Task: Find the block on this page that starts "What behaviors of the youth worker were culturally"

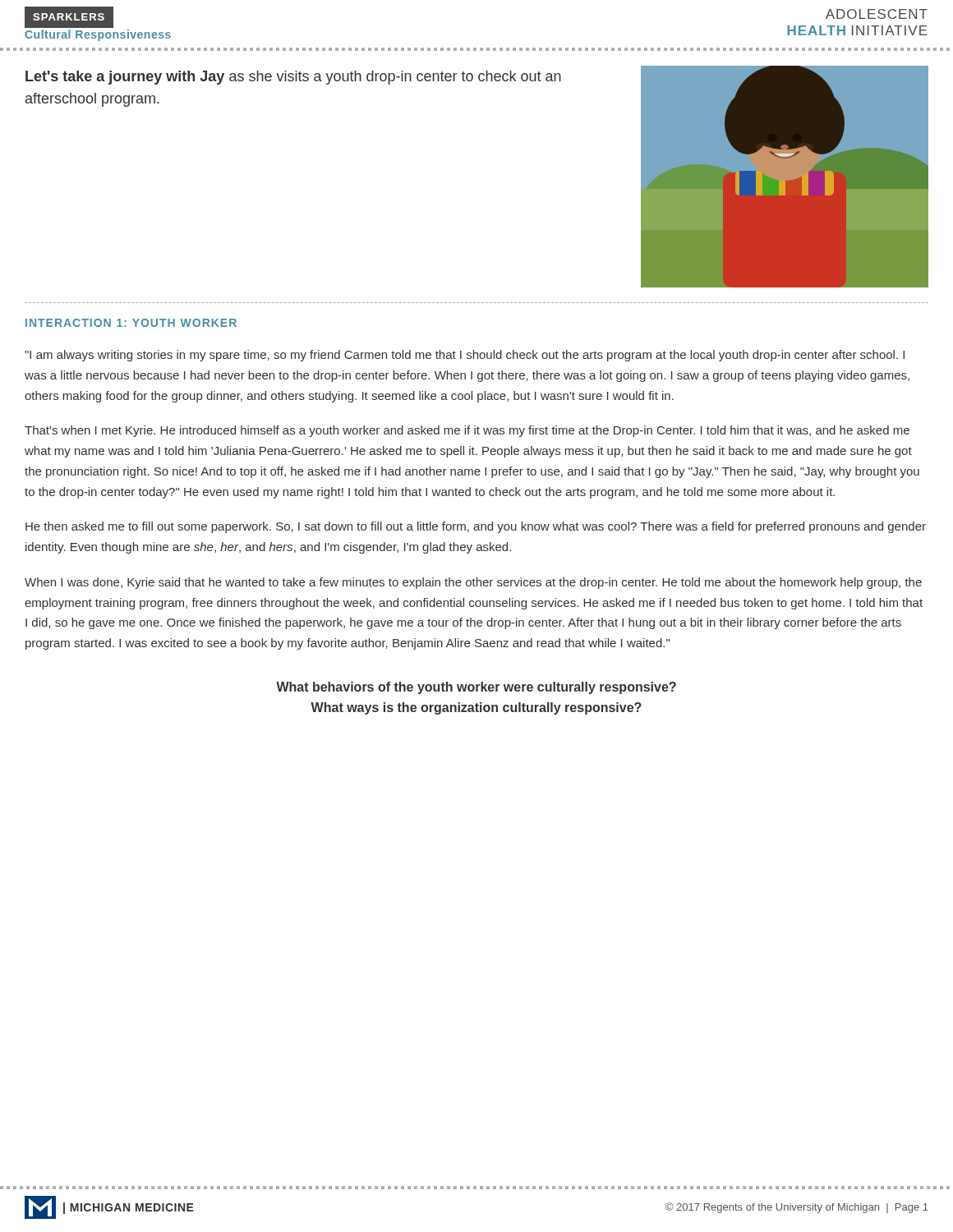Action: pos(476,697)
